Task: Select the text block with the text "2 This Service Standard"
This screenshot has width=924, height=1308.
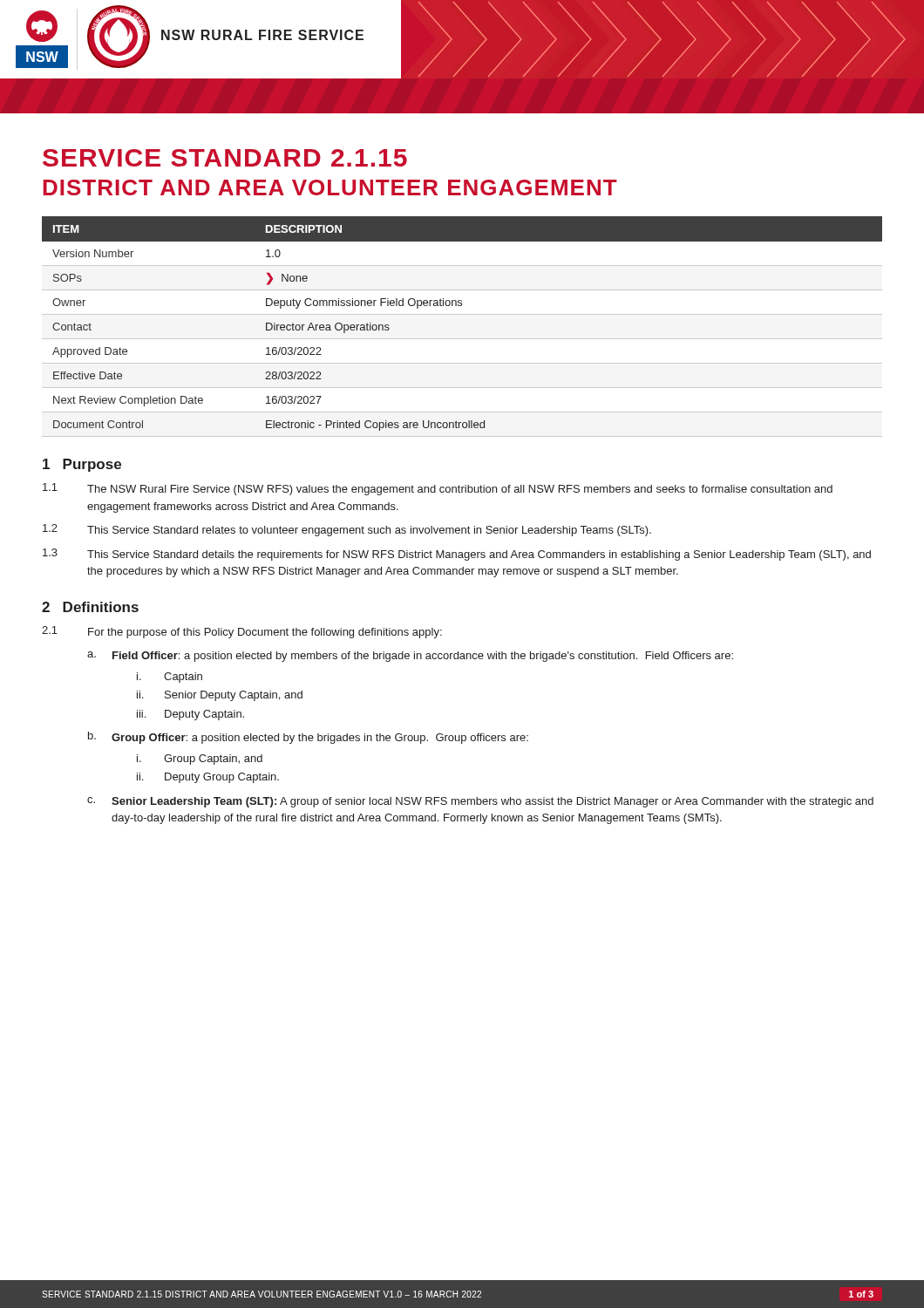Action: click(x=347, y=530)
